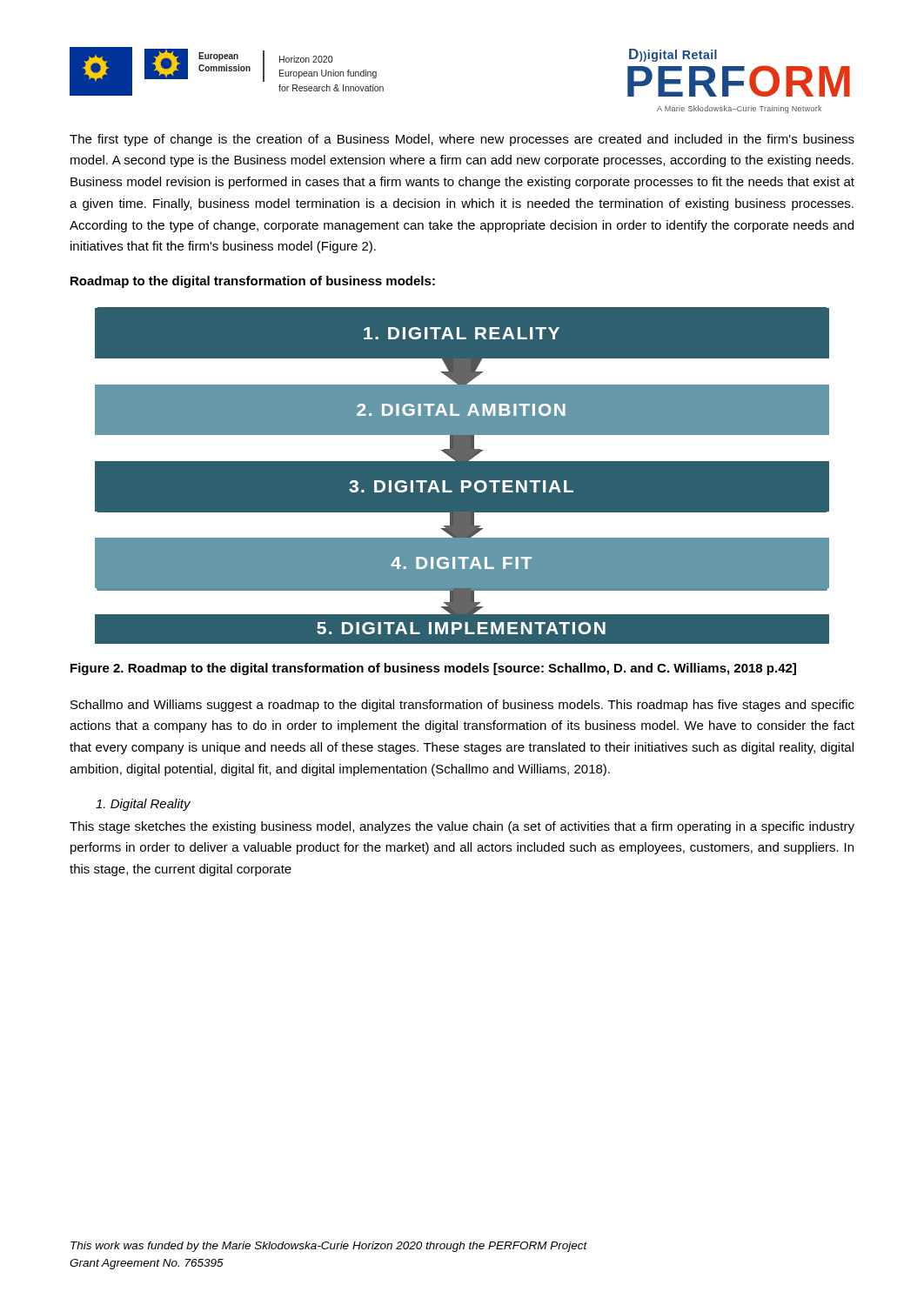Select the element starting "Digital Reality"
This screenshot has width=924, height=1305.
point(143,803)
